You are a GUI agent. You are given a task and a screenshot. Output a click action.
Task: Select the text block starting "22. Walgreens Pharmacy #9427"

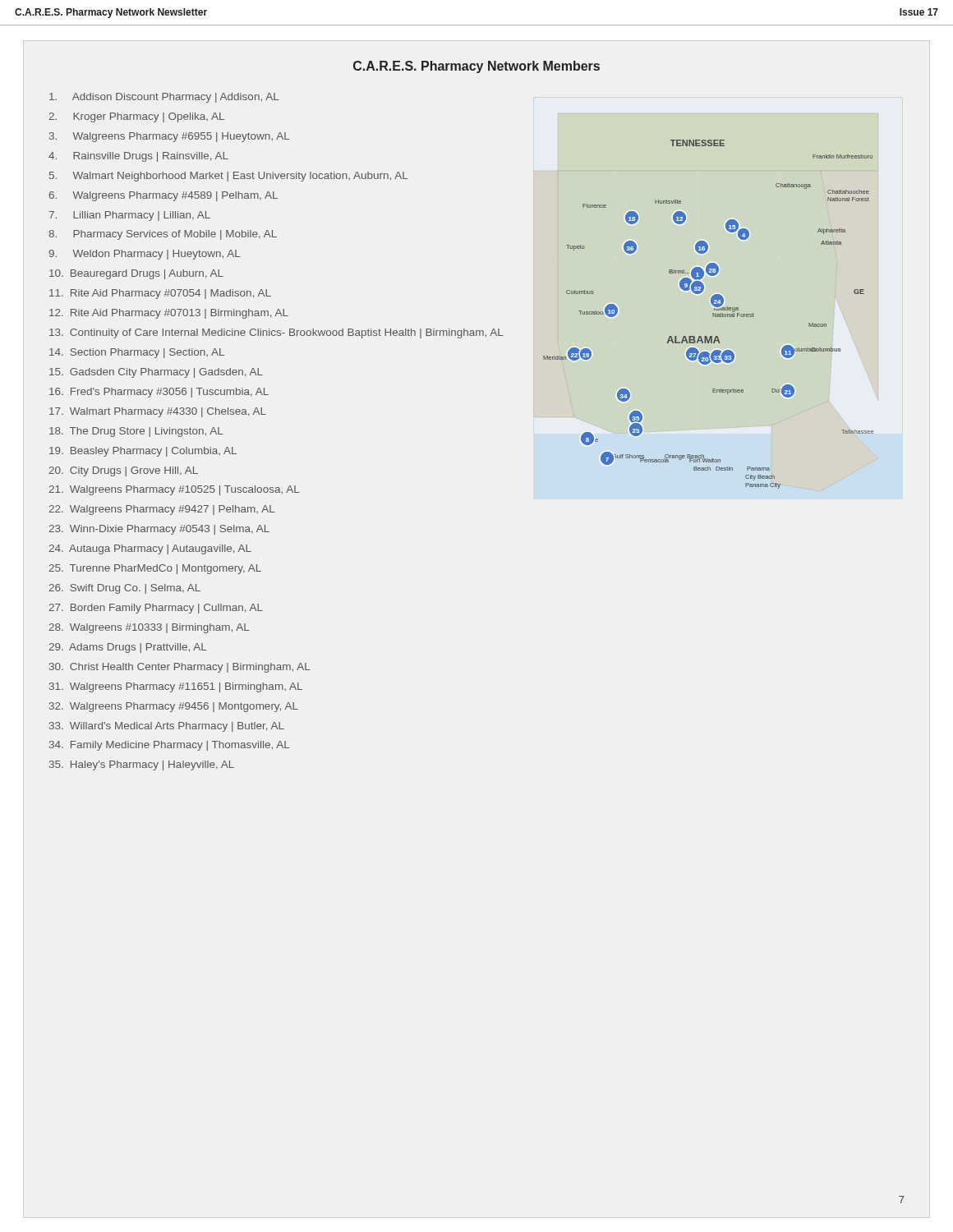[x=162, y=510]
